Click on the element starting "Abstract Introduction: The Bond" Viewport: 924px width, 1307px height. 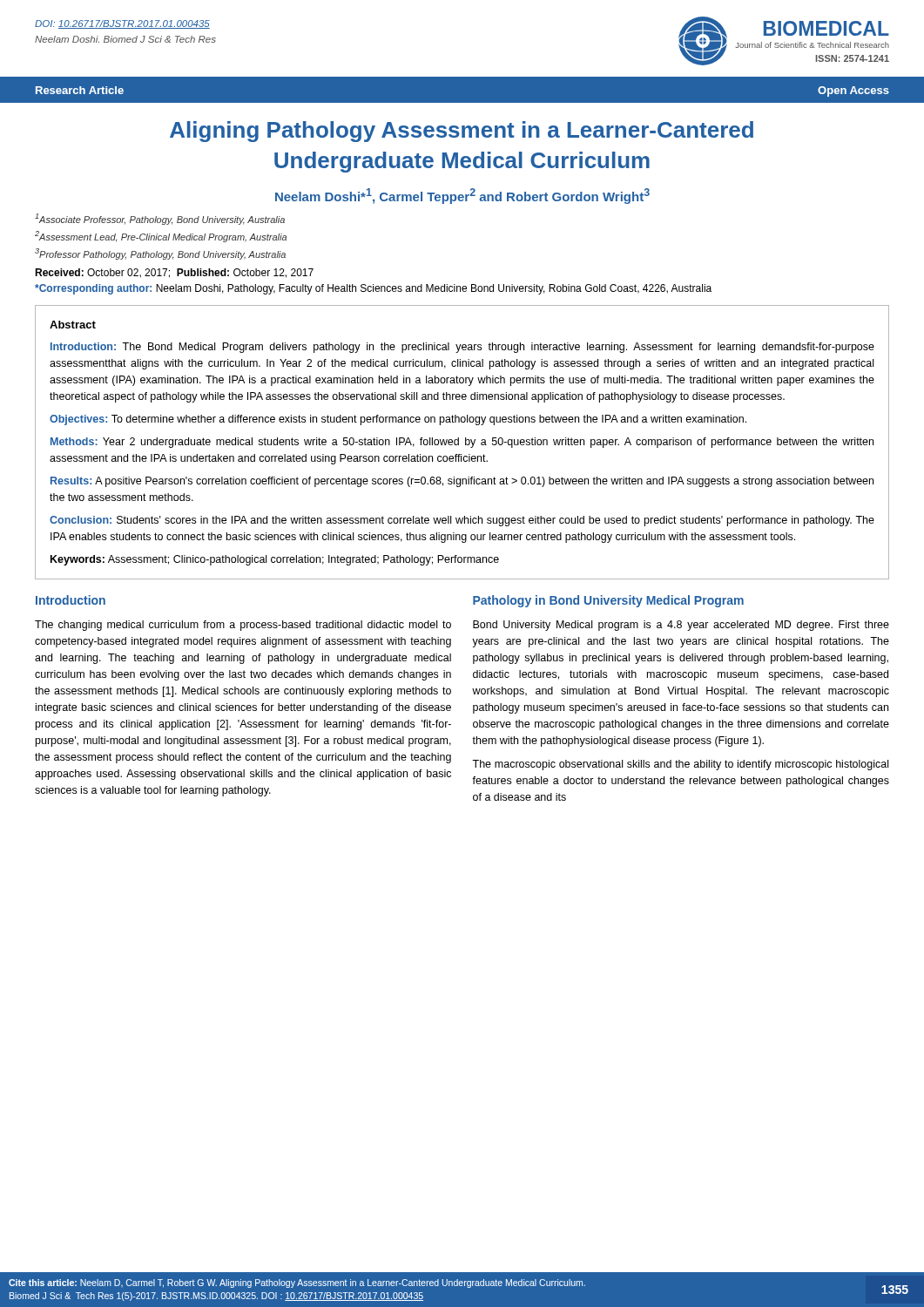462,442
